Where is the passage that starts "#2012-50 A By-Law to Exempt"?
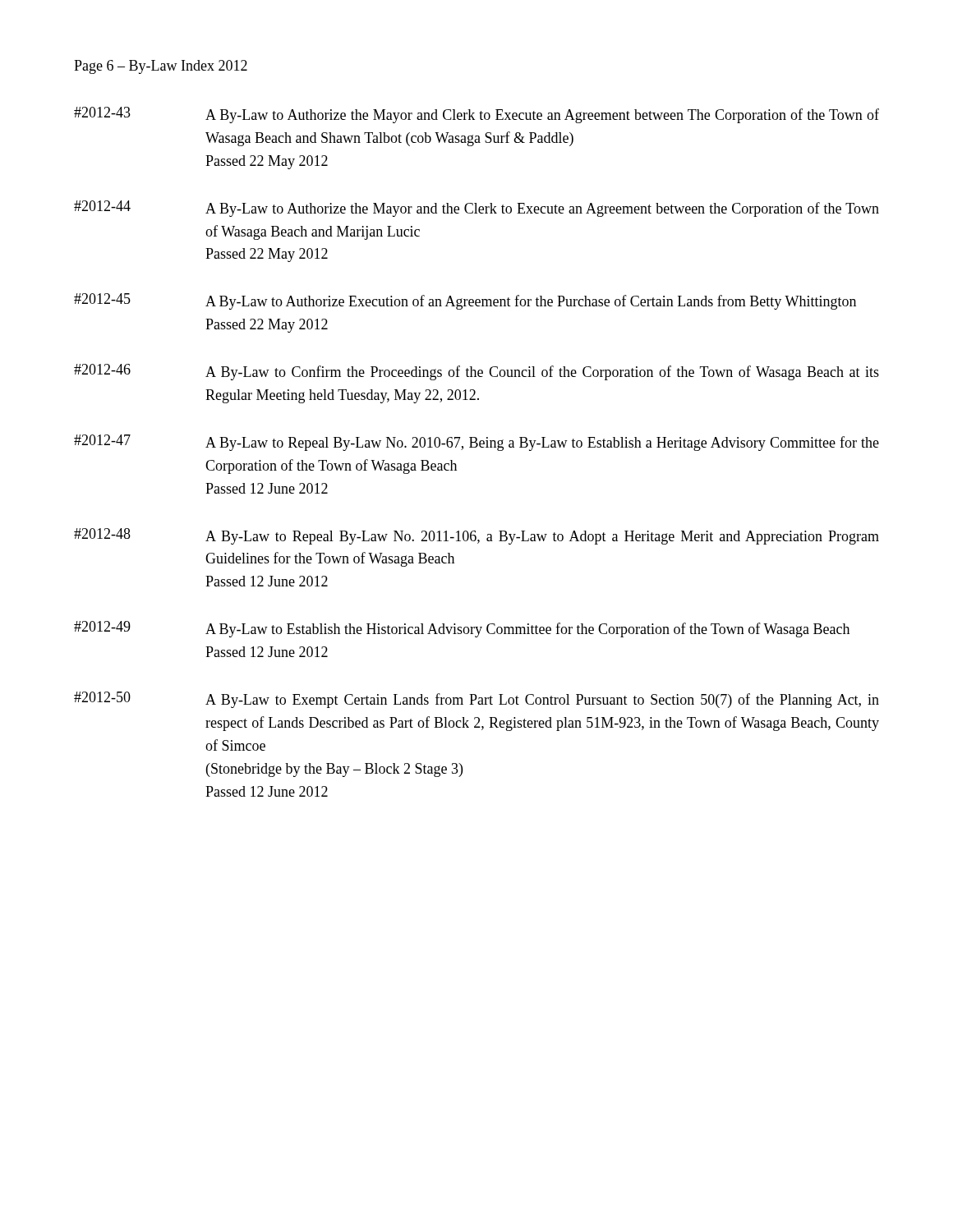This screenshot has width=953, height=1232. point(476,700)
